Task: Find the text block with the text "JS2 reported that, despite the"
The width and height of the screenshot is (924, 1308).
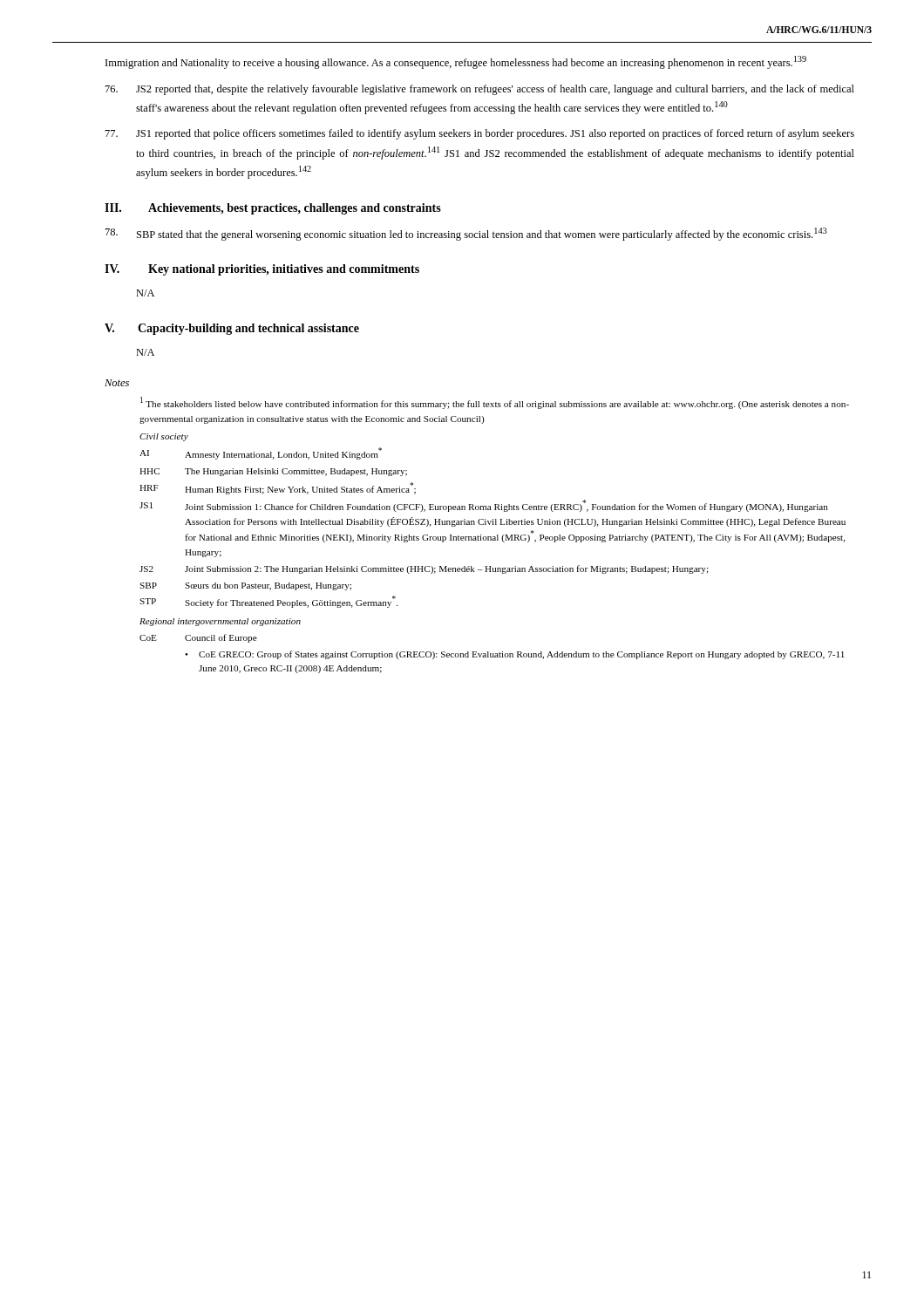Action: 479,99
